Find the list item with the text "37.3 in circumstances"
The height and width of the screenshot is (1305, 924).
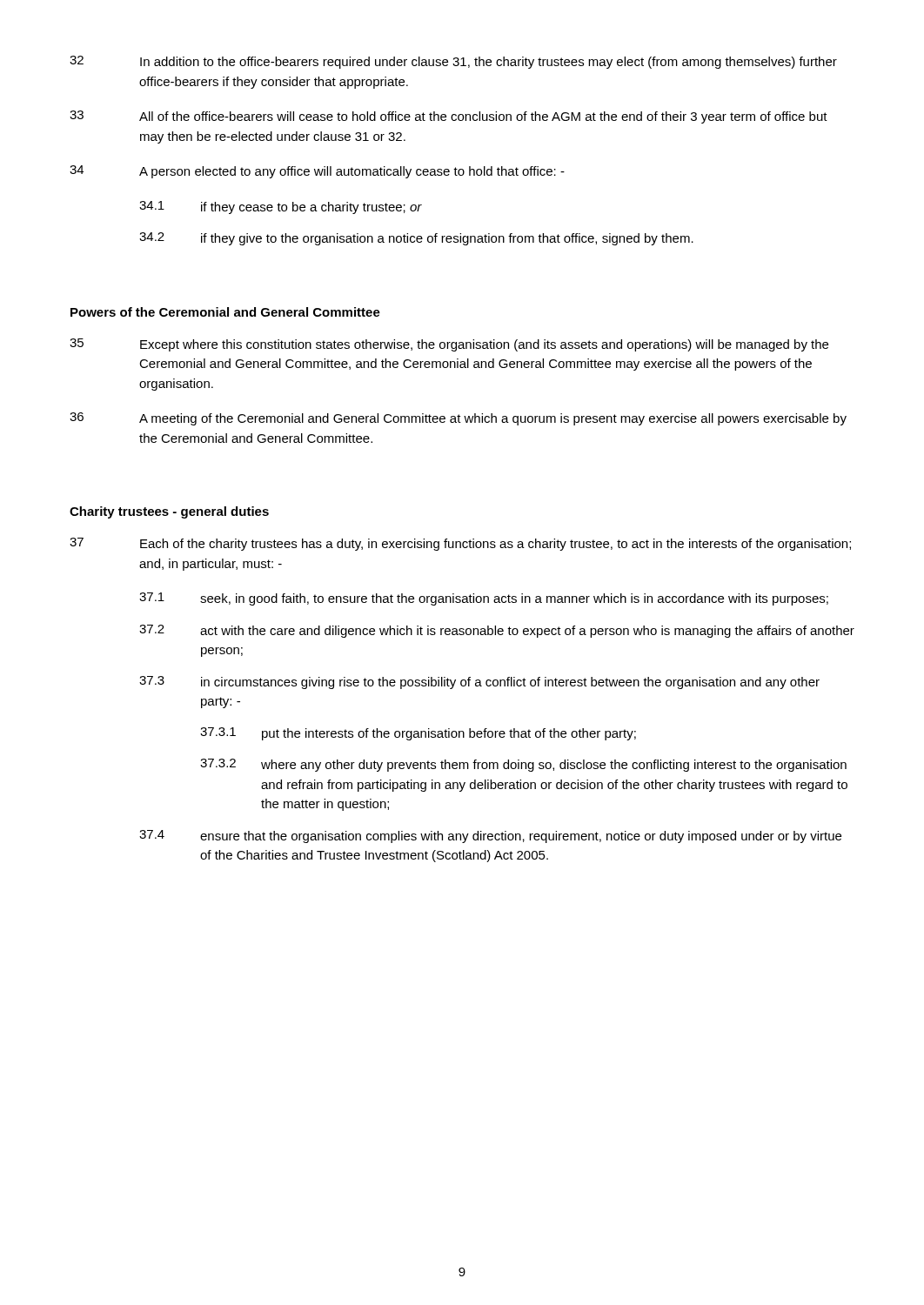(x=497, y=692)
